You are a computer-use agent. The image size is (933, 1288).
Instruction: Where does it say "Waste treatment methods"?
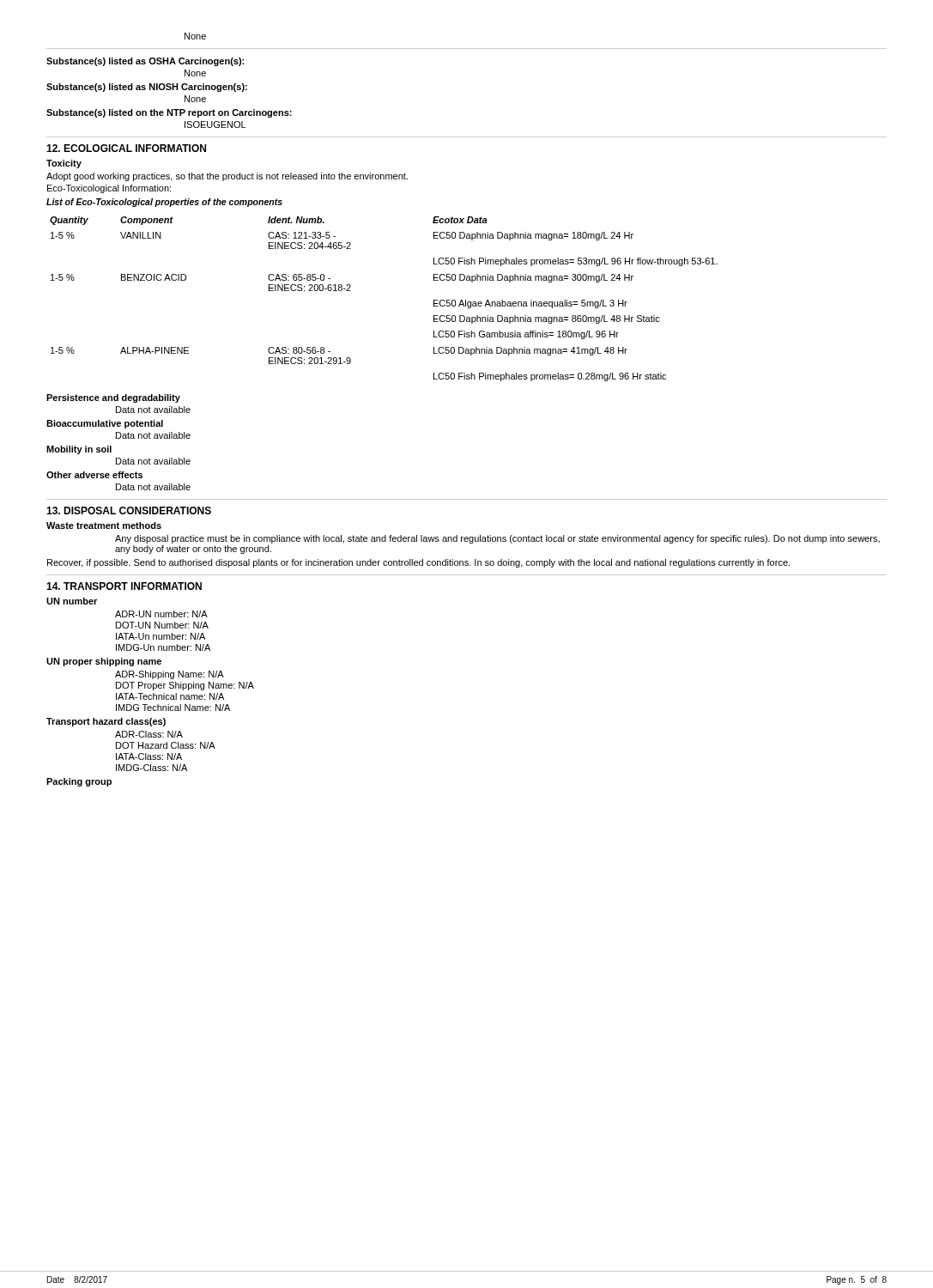coord(104,526)
